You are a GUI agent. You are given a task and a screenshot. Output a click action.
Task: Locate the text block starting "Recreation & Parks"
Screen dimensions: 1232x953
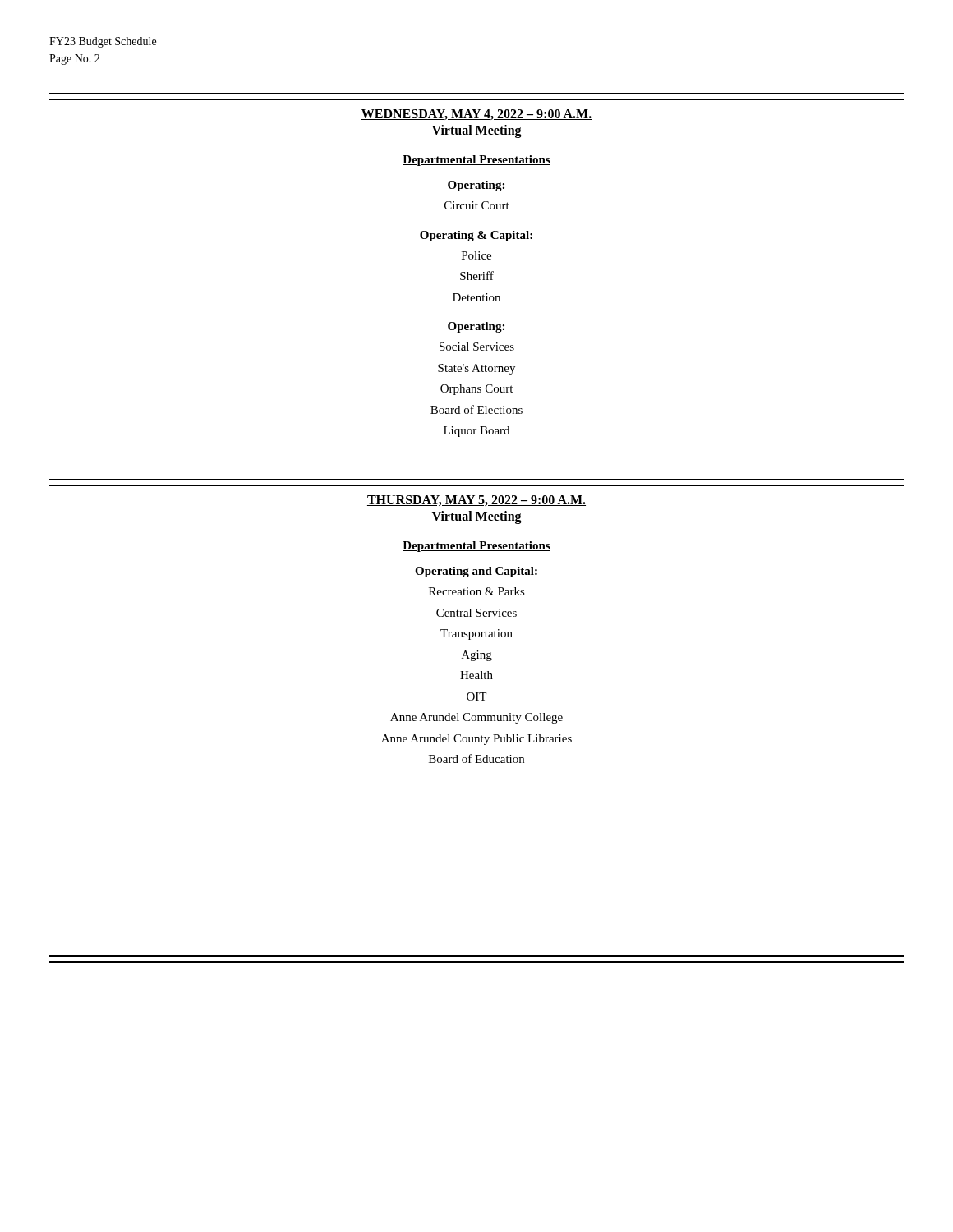point(476,591)
